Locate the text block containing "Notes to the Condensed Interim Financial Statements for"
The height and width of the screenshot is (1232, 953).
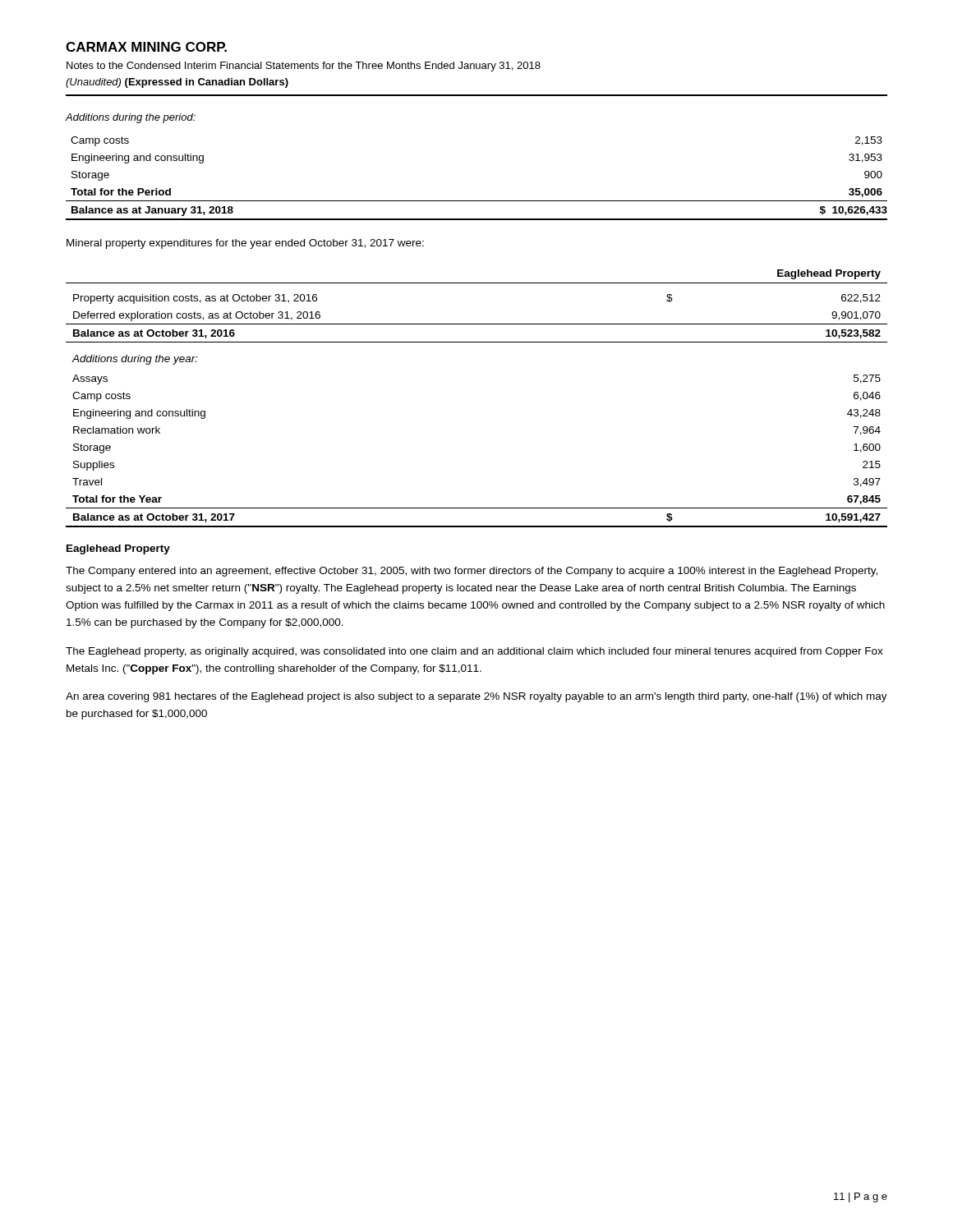point(303,73)
